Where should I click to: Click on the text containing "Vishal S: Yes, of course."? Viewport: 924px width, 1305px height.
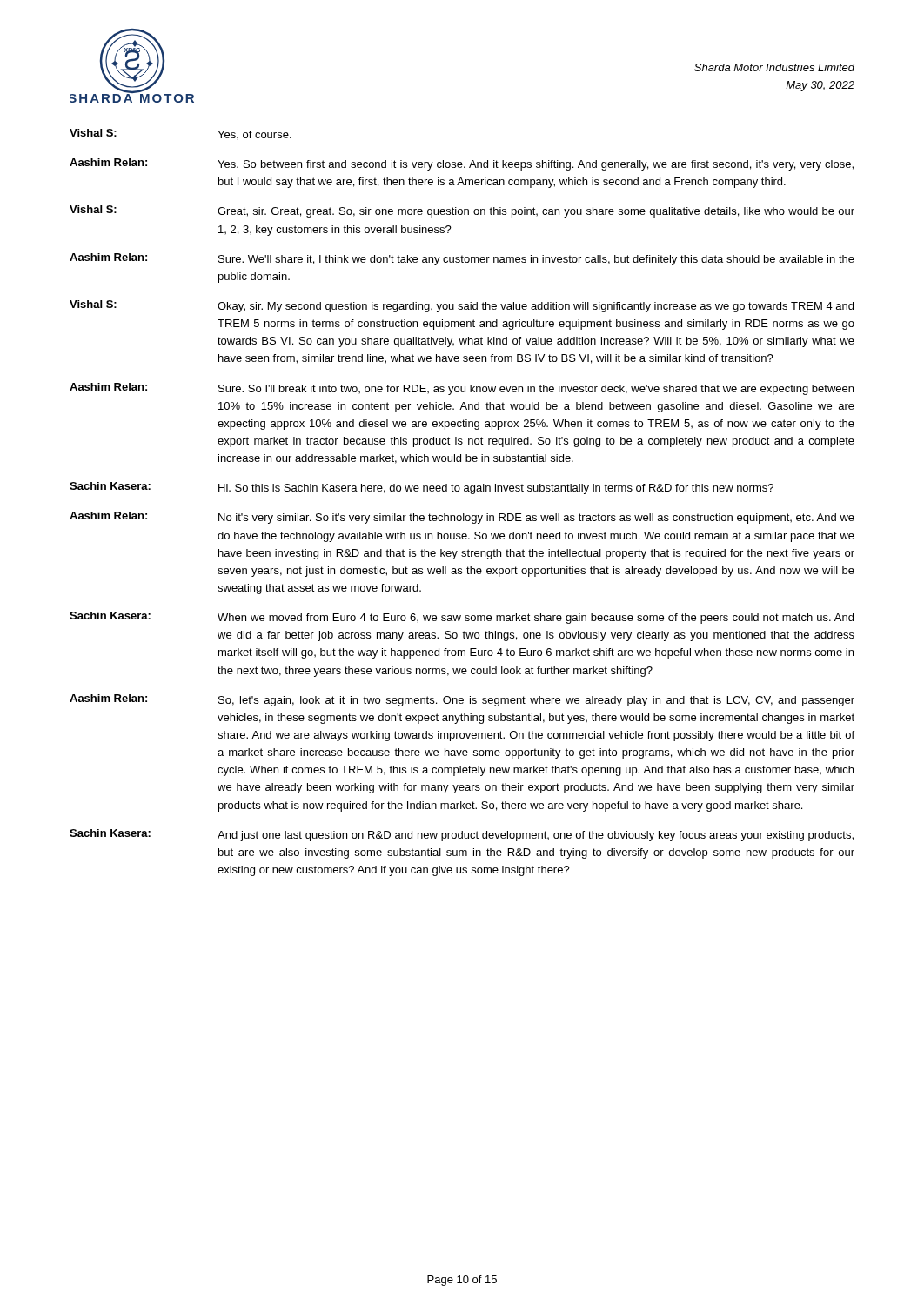coord(94,134)
